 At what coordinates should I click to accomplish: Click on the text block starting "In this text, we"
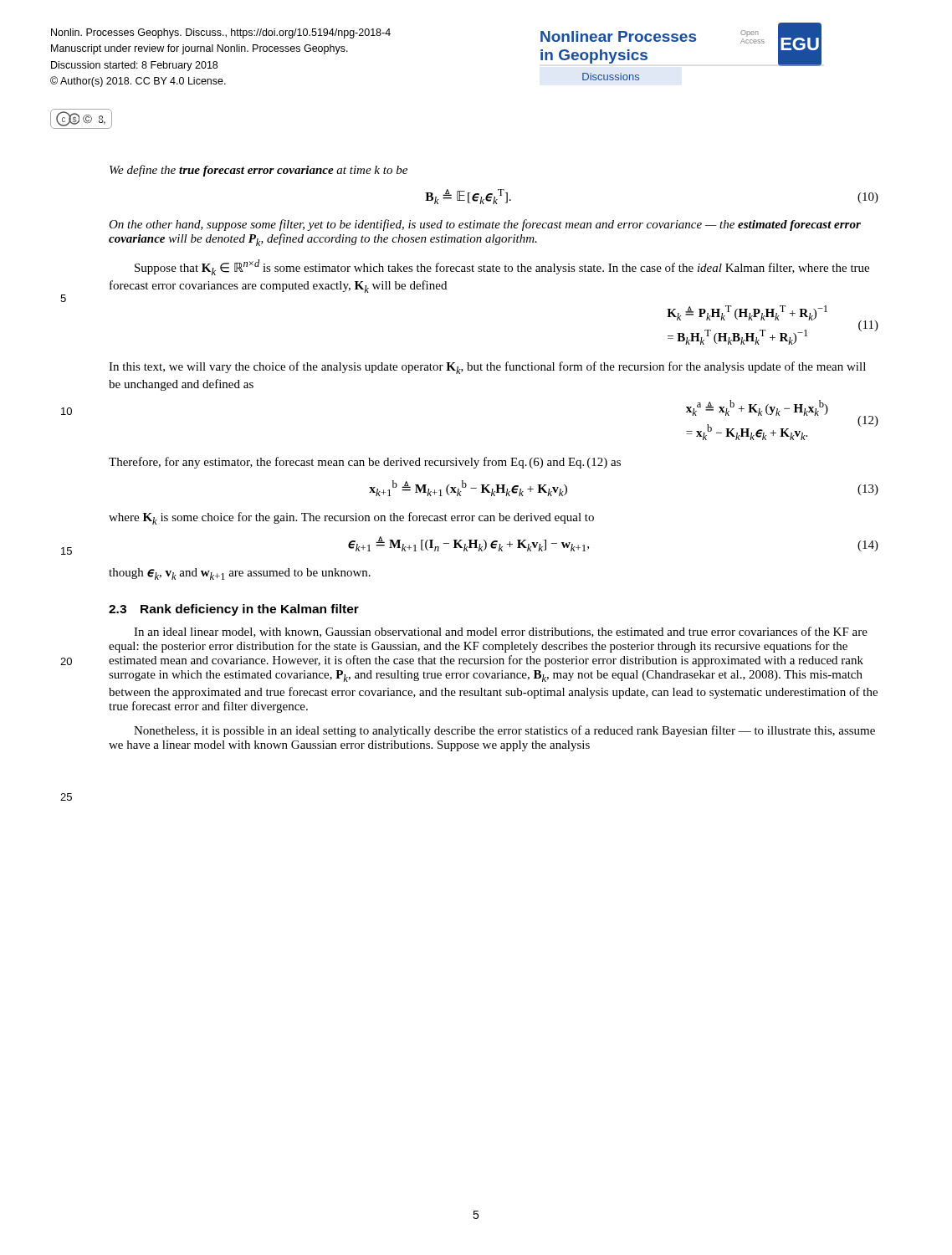(487, 375)
